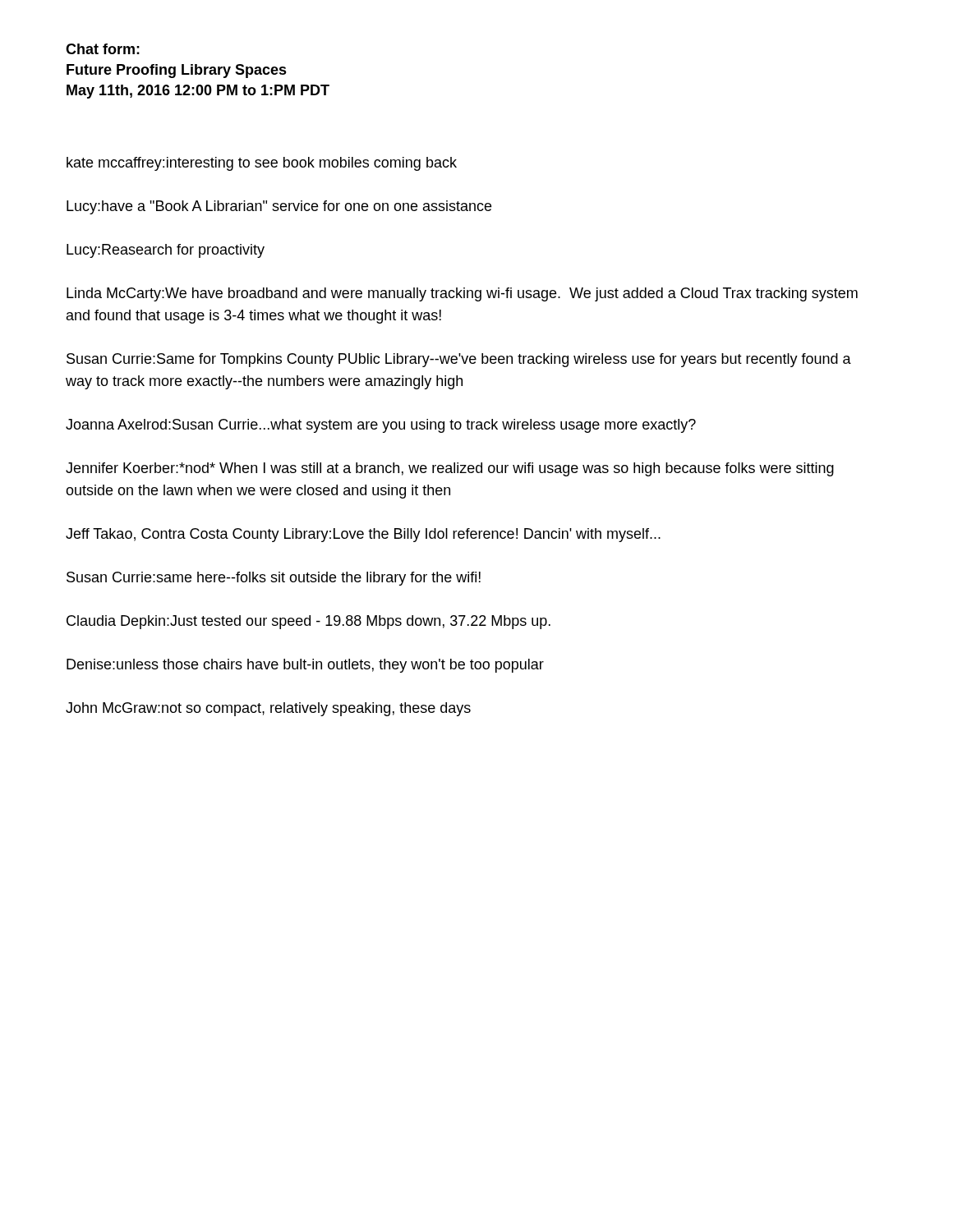Screen dimensions: 1232x953
Task: Find the text block with the text "Susan Currie:Same for"
Action: (458, 370)
